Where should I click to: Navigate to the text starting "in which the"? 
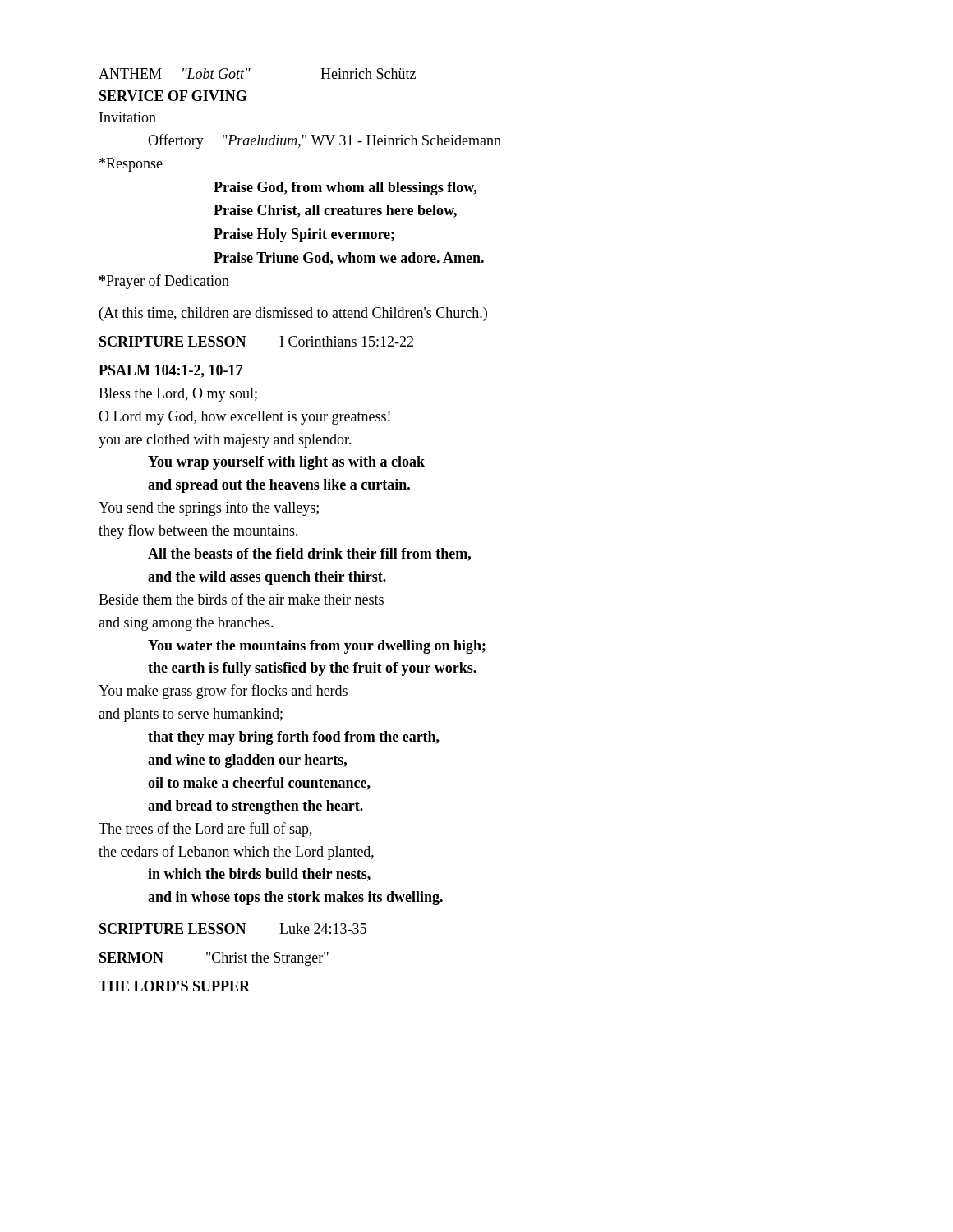tap(259, 874)
